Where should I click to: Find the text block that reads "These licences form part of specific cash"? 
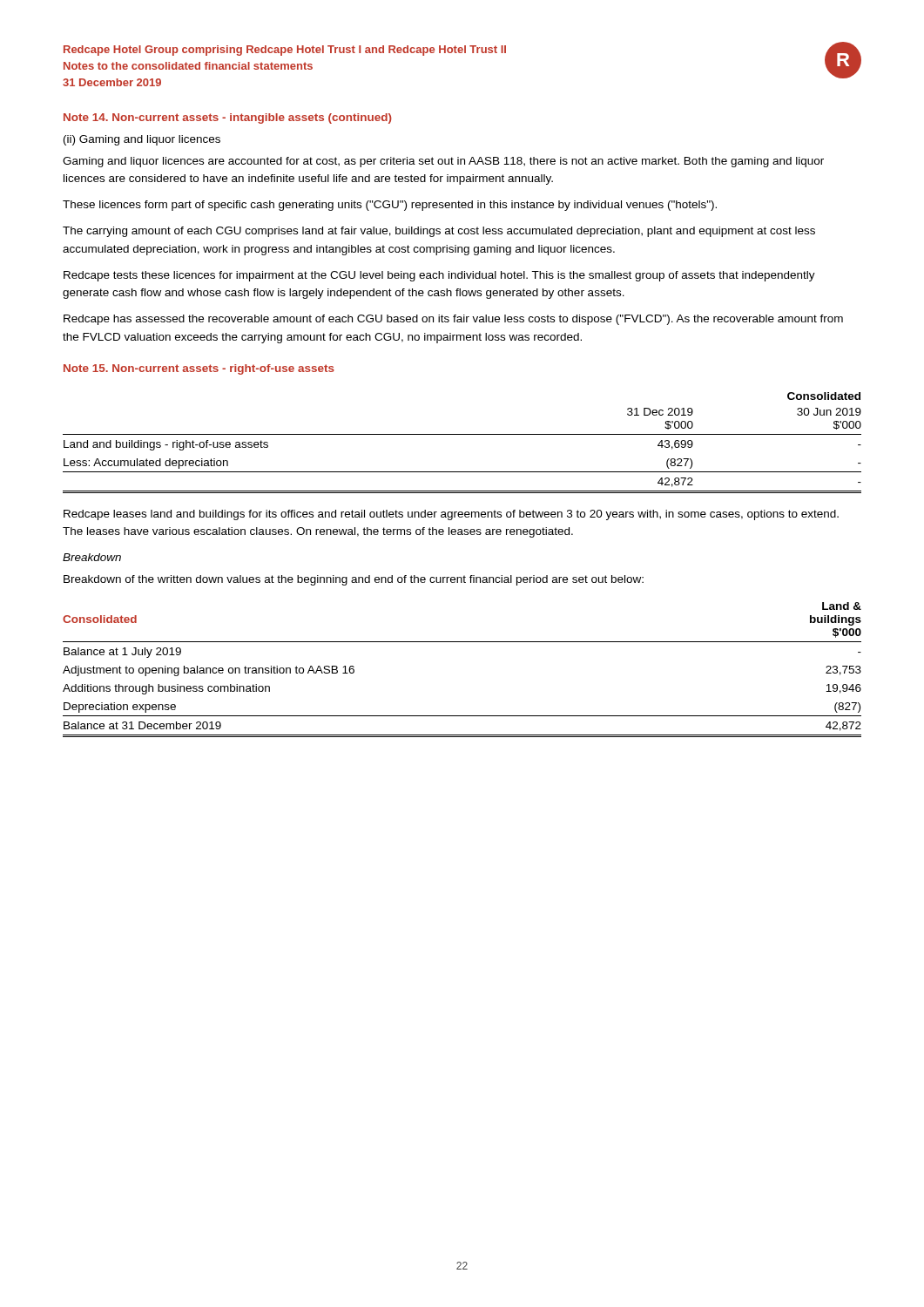pos(390,204)
